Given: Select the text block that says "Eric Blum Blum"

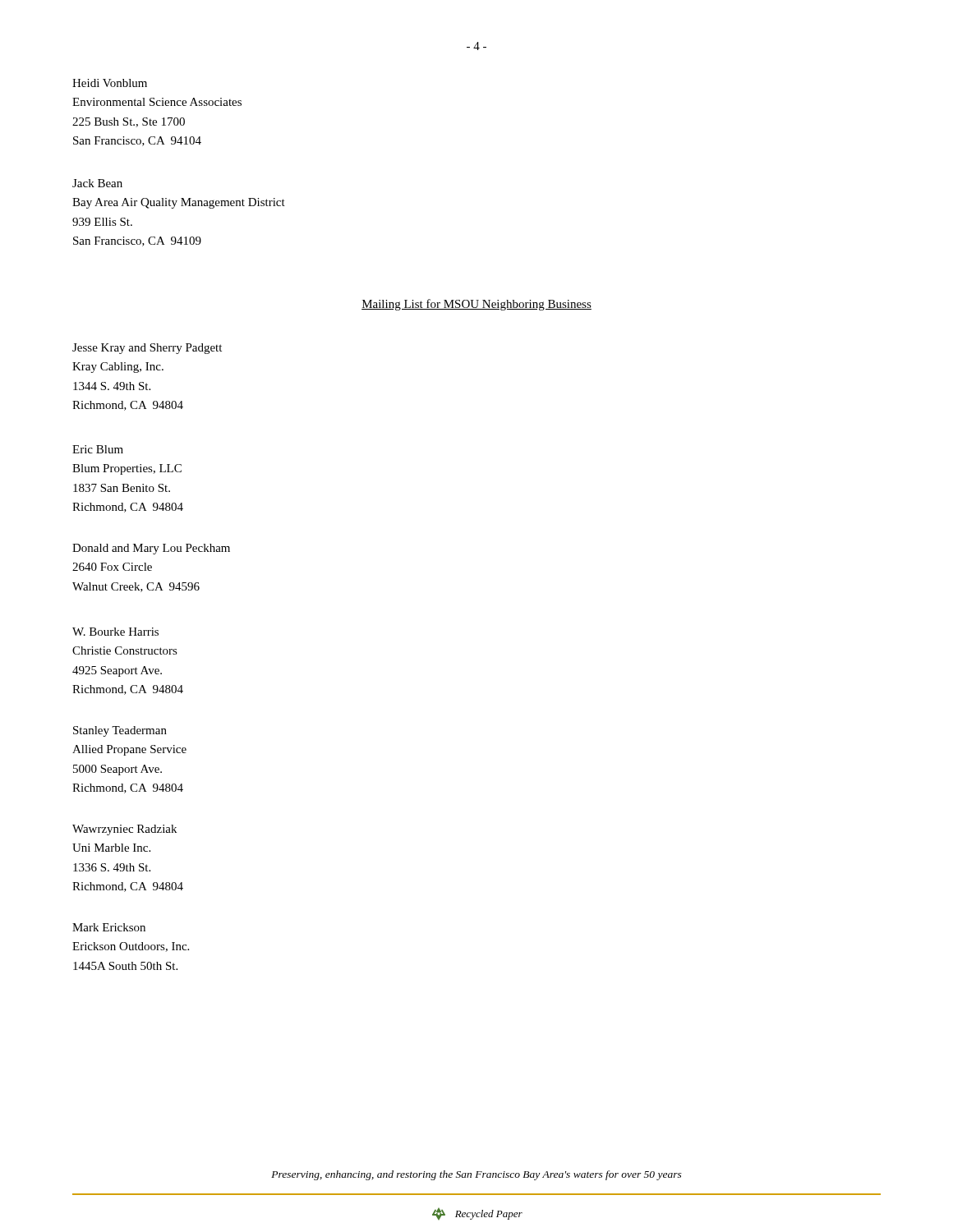Looking at the screenshot, I should 128,478.
